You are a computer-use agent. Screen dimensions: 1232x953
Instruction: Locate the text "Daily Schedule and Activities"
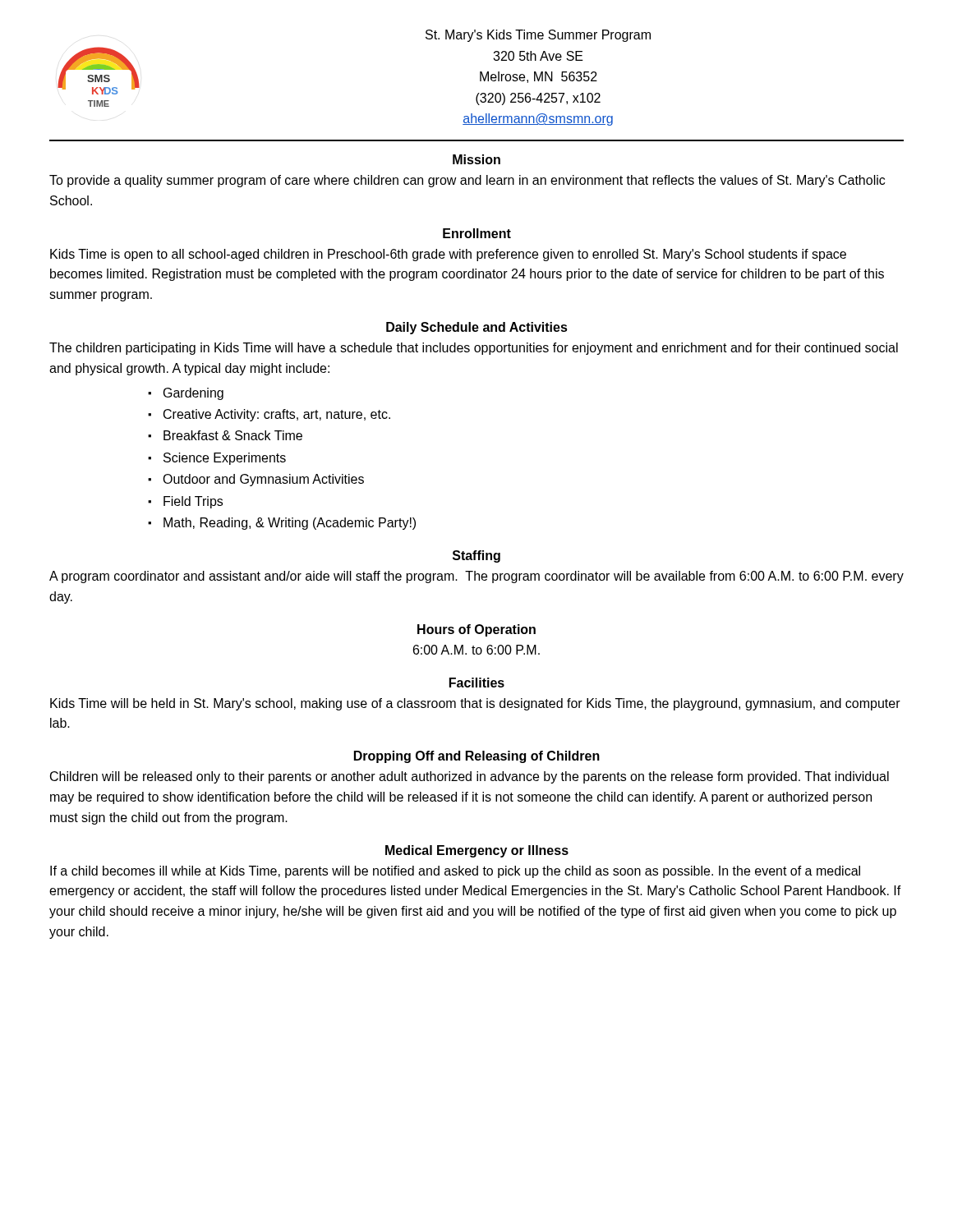click(x=476, y=327)
